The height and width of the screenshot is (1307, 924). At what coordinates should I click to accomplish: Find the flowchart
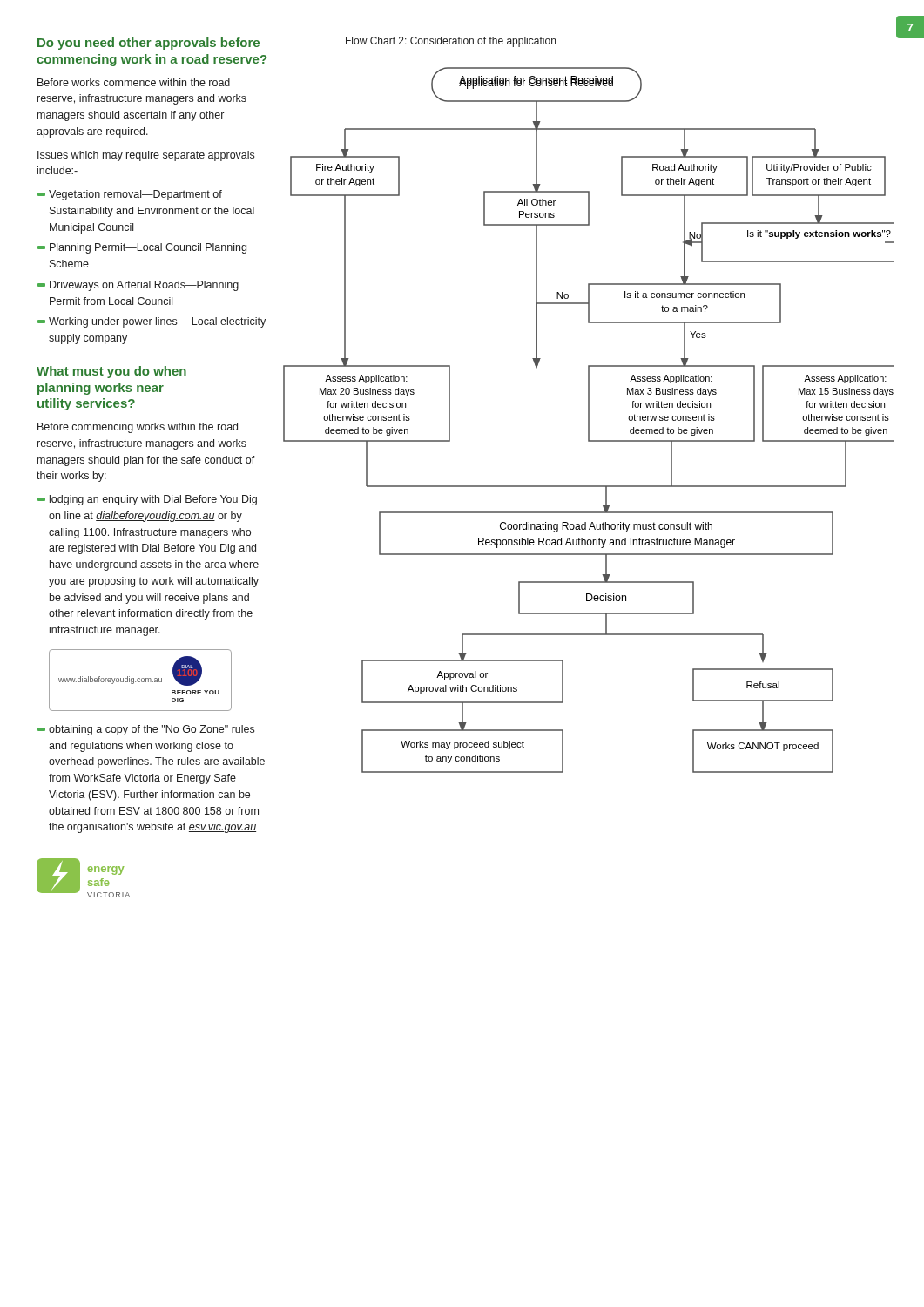(x=584, y=601)
